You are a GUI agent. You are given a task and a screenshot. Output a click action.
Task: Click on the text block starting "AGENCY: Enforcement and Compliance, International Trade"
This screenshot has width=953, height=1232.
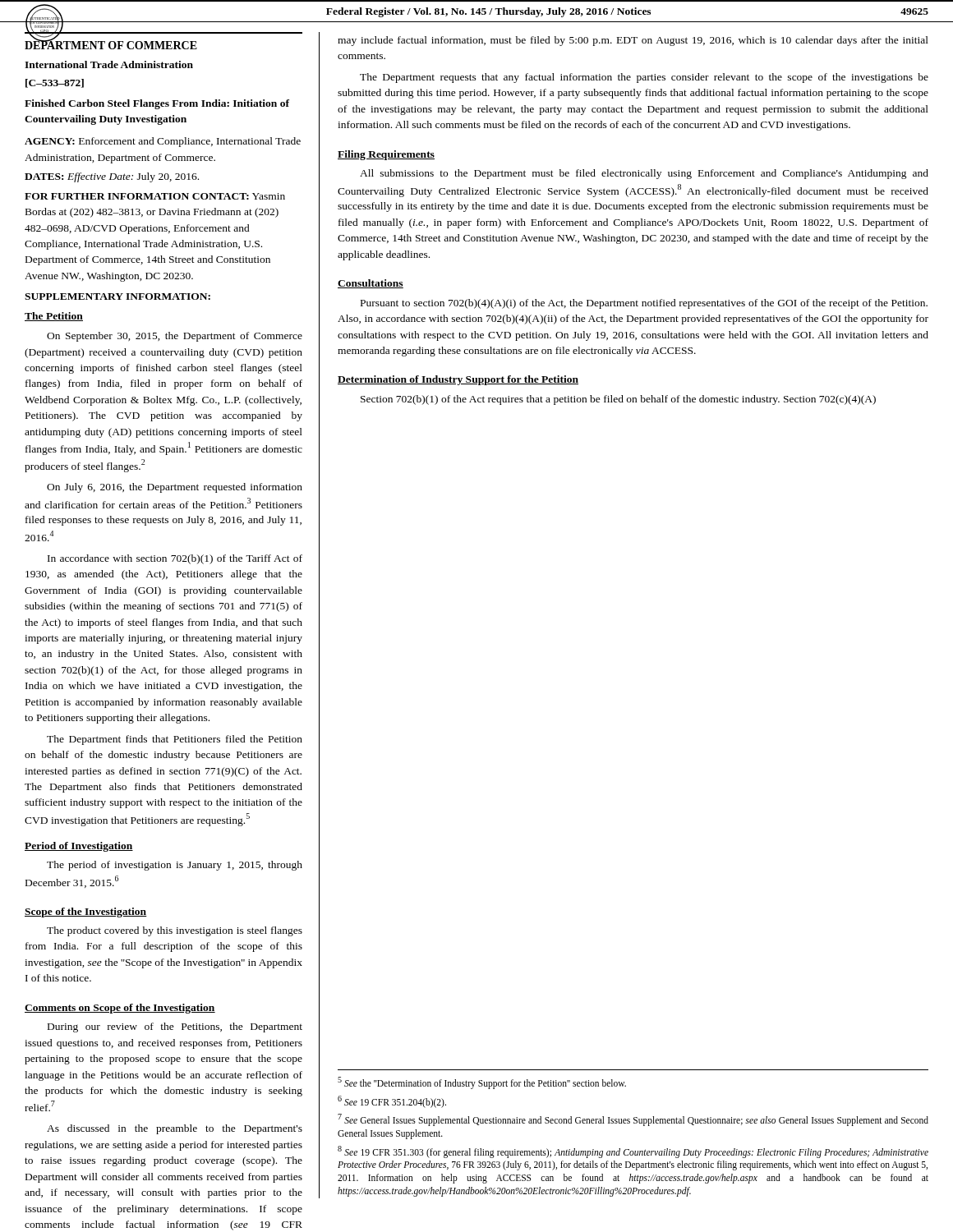(163, 149)
